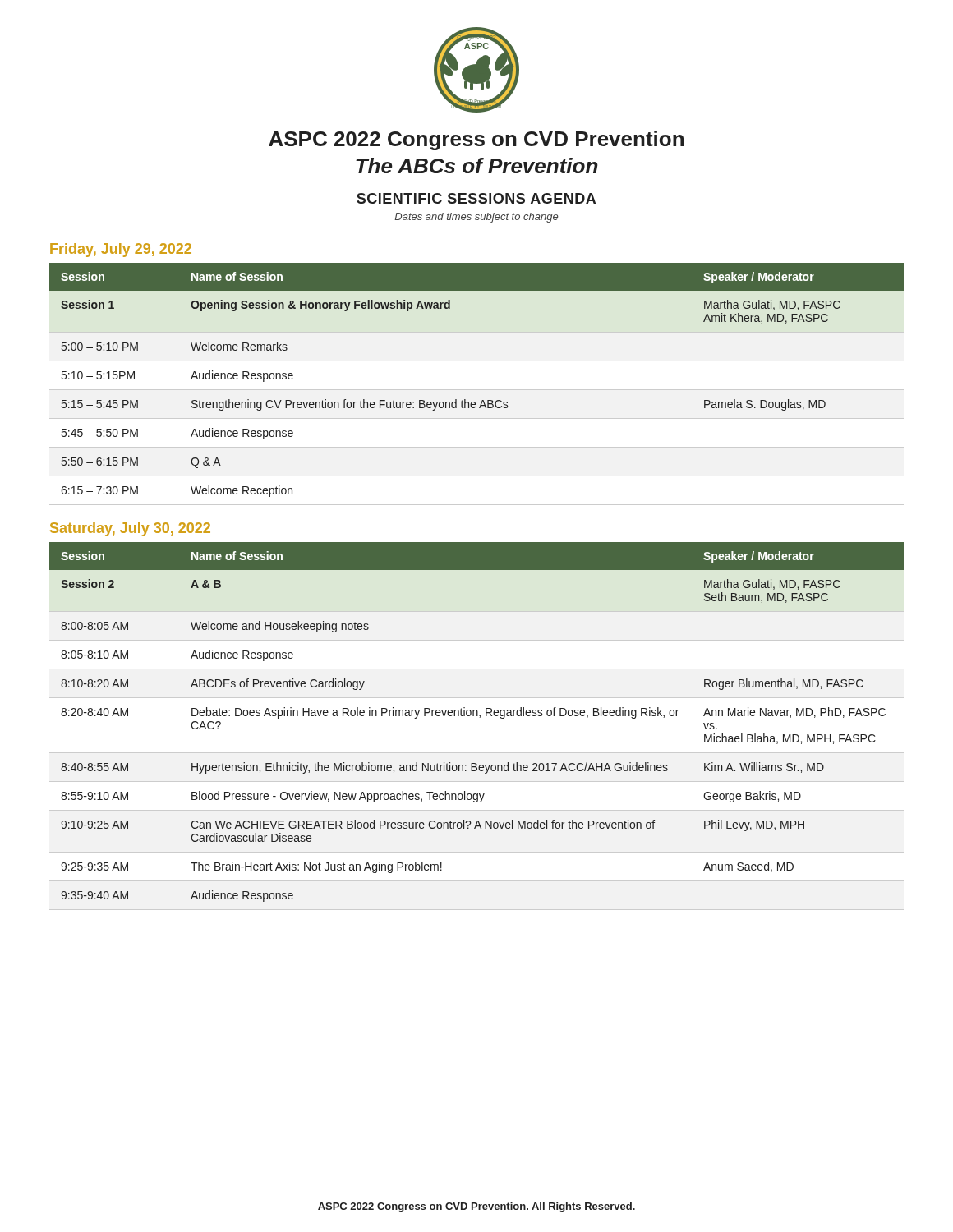Click on the table containing "Phil Levy, MD, MPH"
This screenshot has height=1232, width=953.
coord(476,726)
